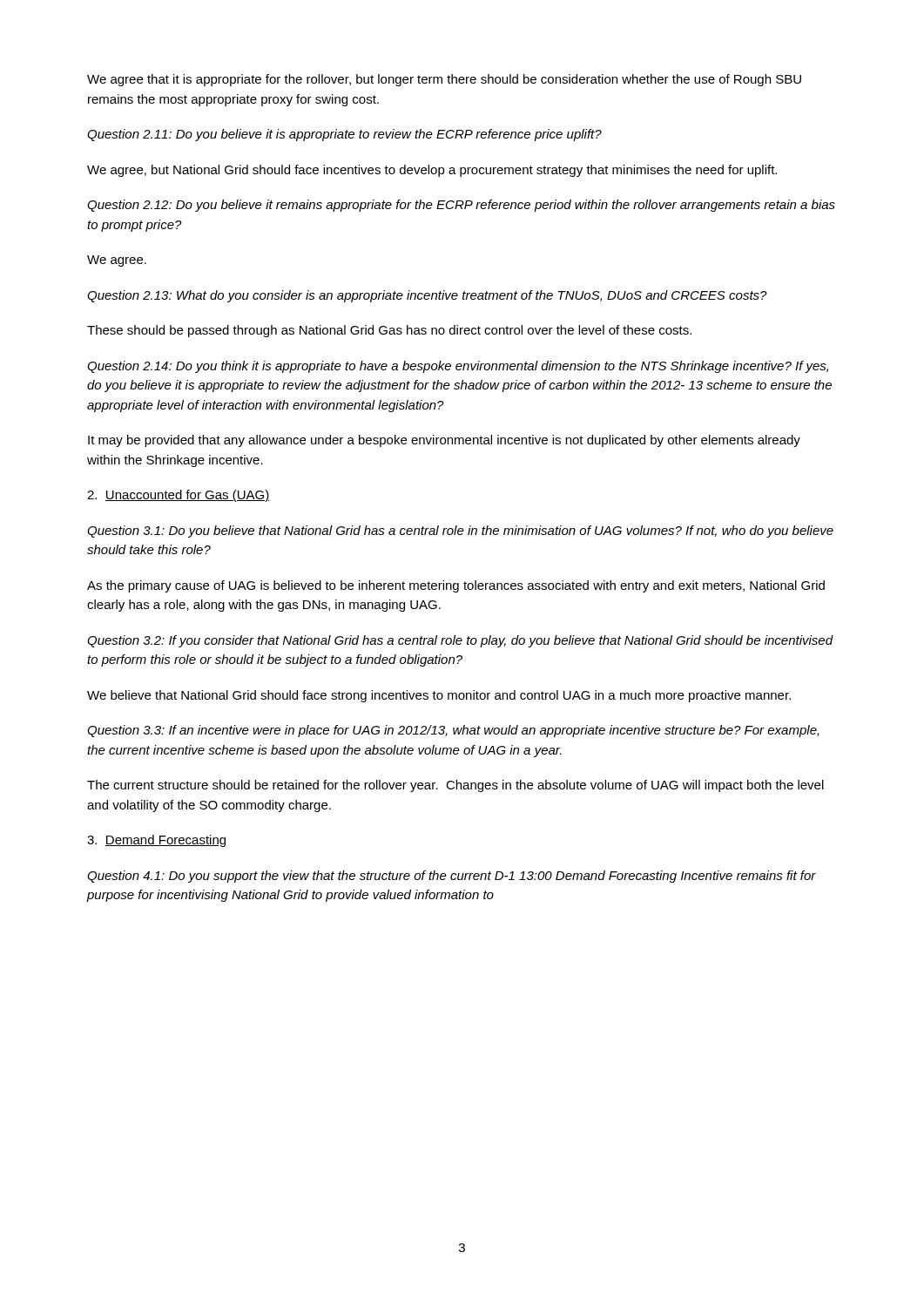Locate the text starting "3. Demand Forecasting"
Screen dimensions: 1307x924
click(x=156, y=841)
